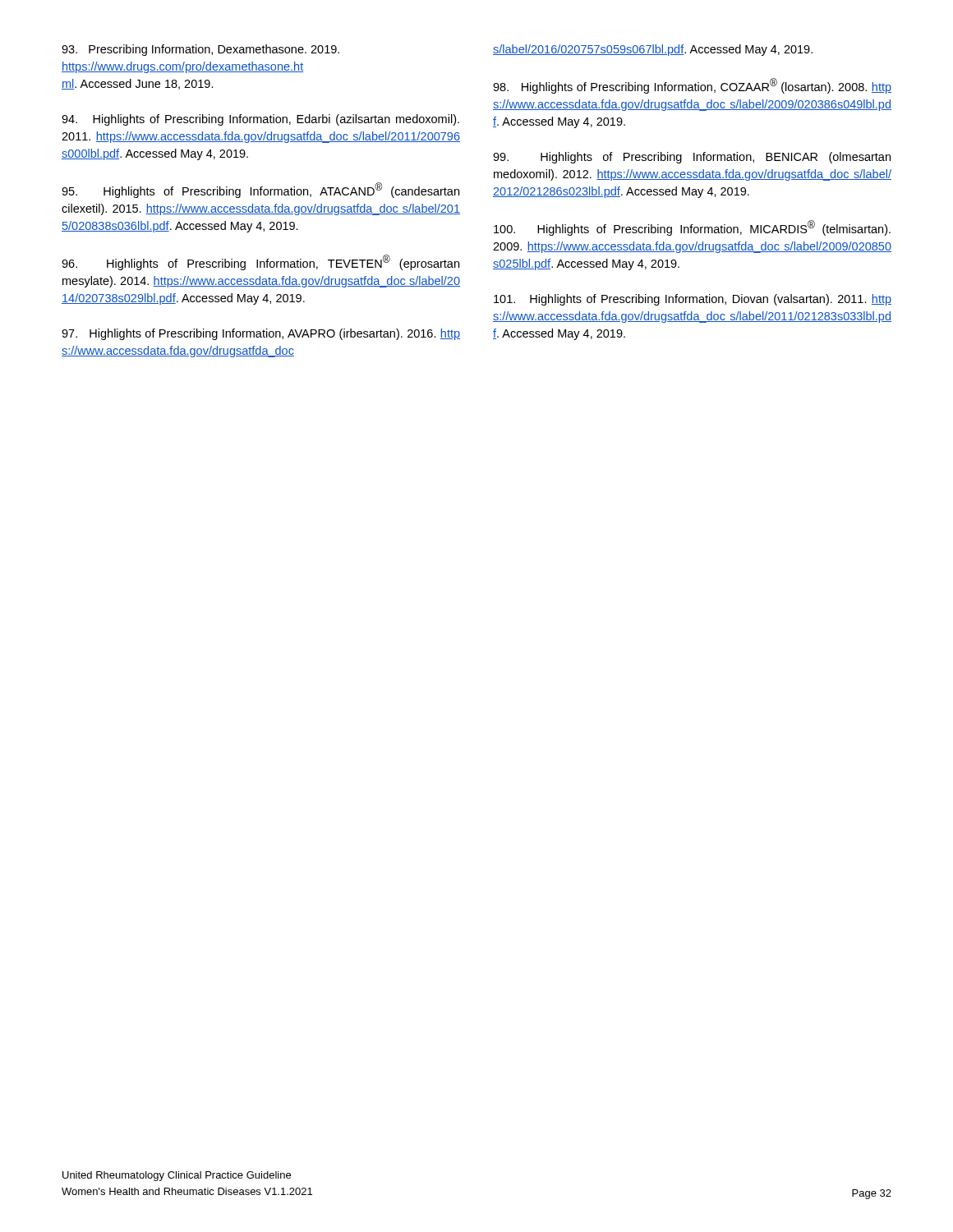953x1232 pixels.
Task: Click on the passage starting "s/label/2016/020757s059s067lbl.pdf. Accessed May"
Action: click(x=653, y=49)
